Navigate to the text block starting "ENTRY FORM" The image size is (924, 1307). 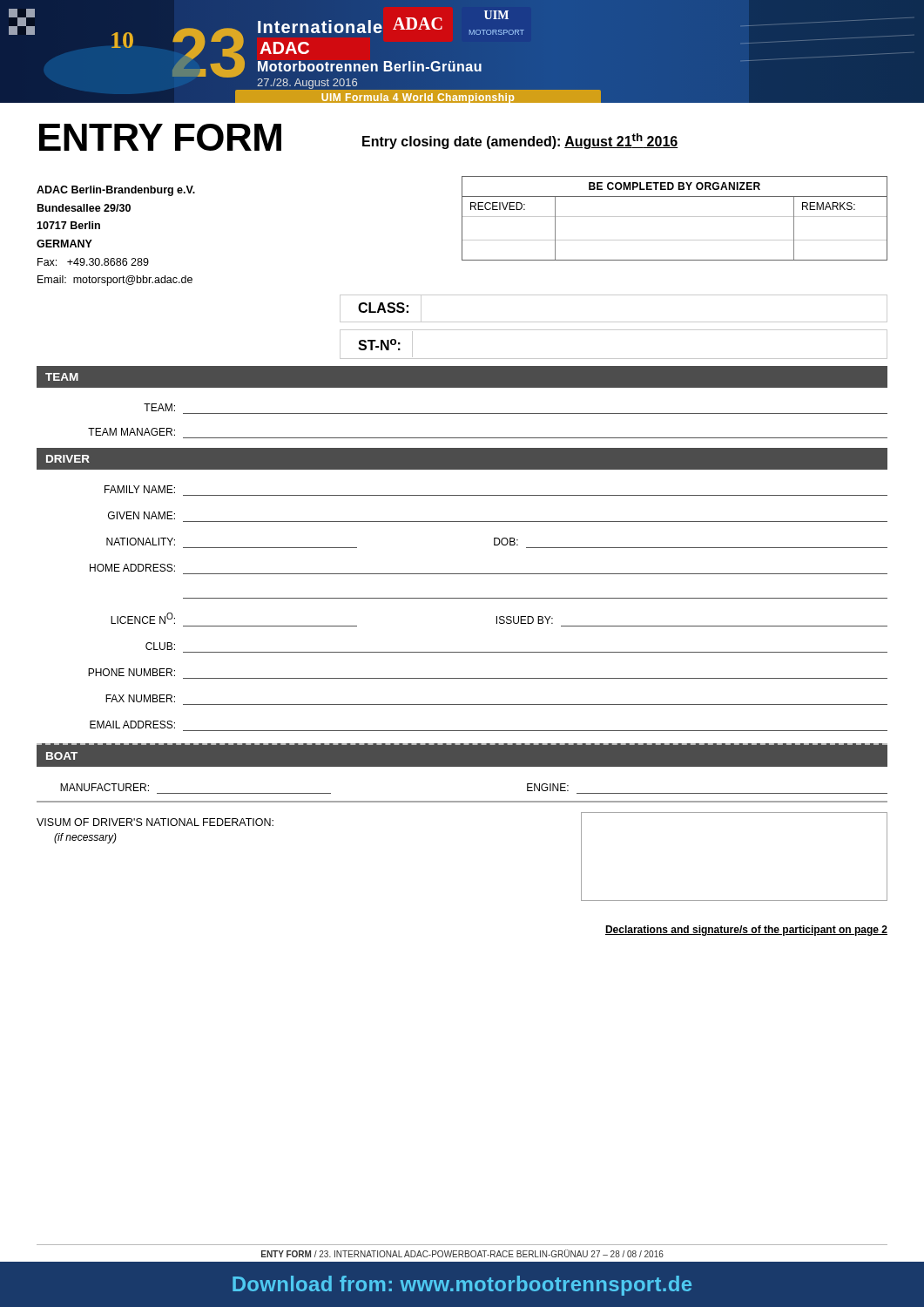click(160, 137)
